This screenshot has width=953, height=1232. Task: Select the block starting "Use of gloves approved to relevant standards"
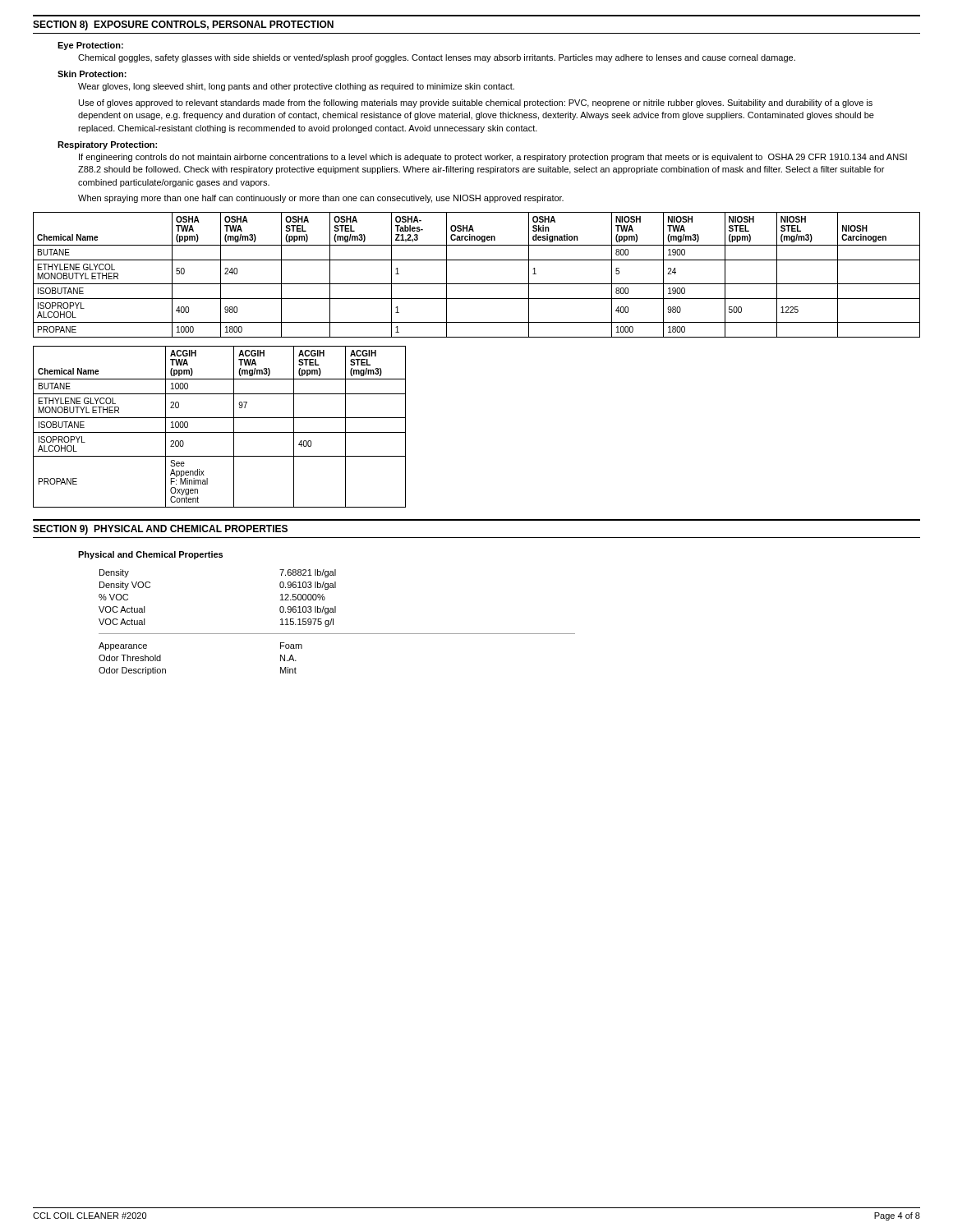(x=476, y=115)
